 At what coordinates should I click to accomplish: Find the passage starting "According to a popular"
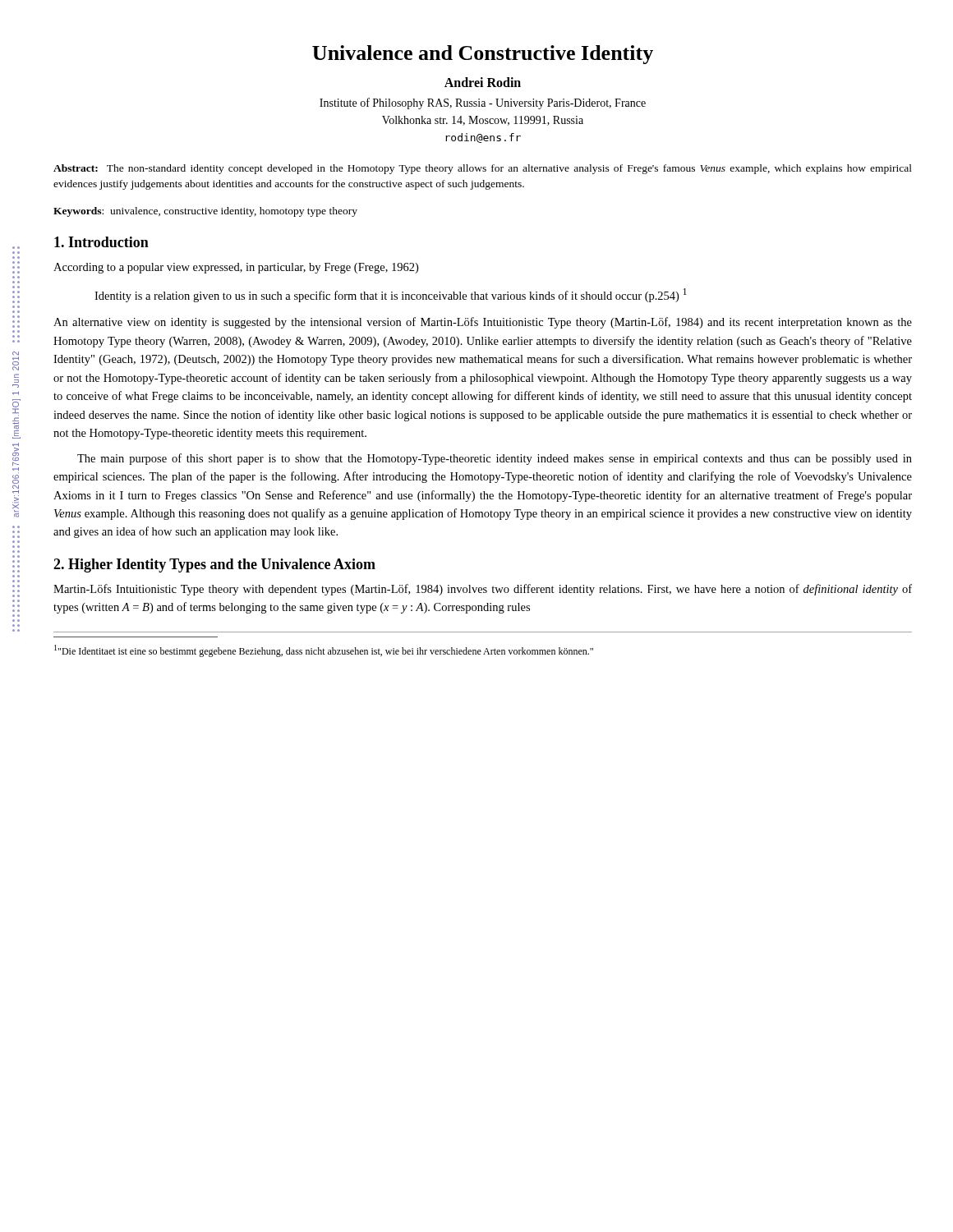point(236,268)
